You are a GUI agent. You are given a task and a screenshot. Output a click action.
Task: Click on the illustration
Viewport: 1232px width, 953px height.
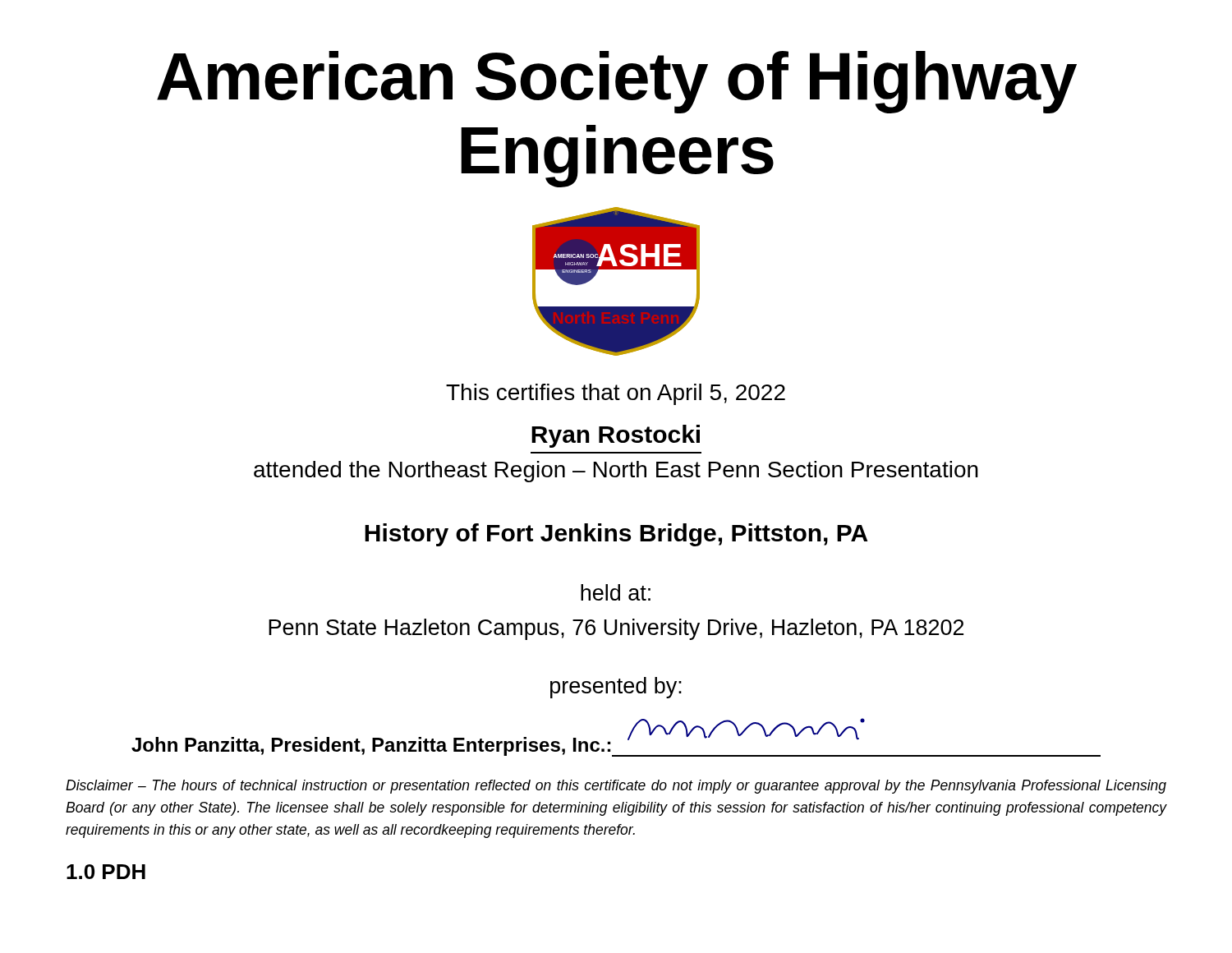[752, 729]
